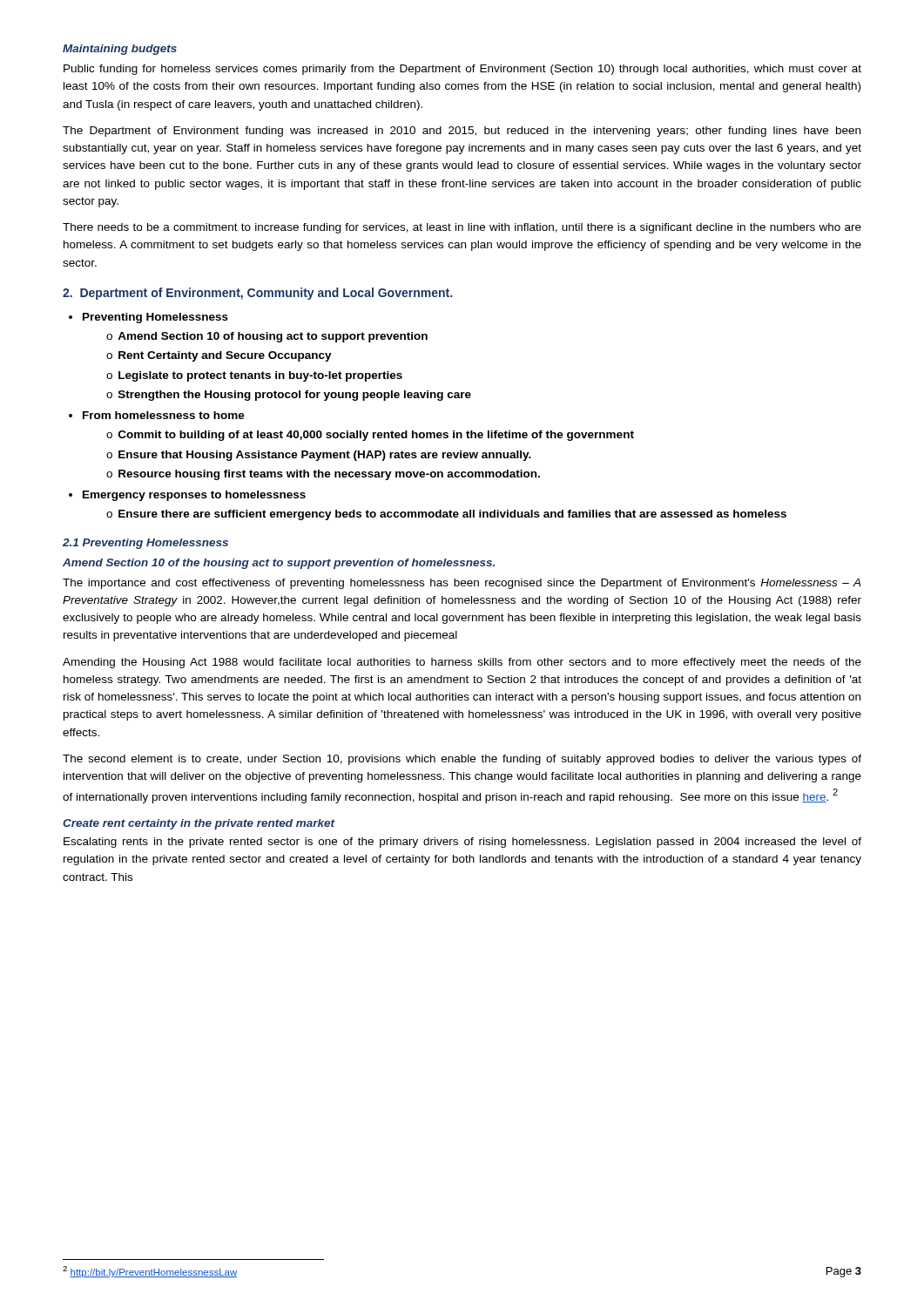The image size is (924, 1307).
Task: Locate the section header with the text "Amend Section 10 of the housing act to"
Action: point(279,562)
